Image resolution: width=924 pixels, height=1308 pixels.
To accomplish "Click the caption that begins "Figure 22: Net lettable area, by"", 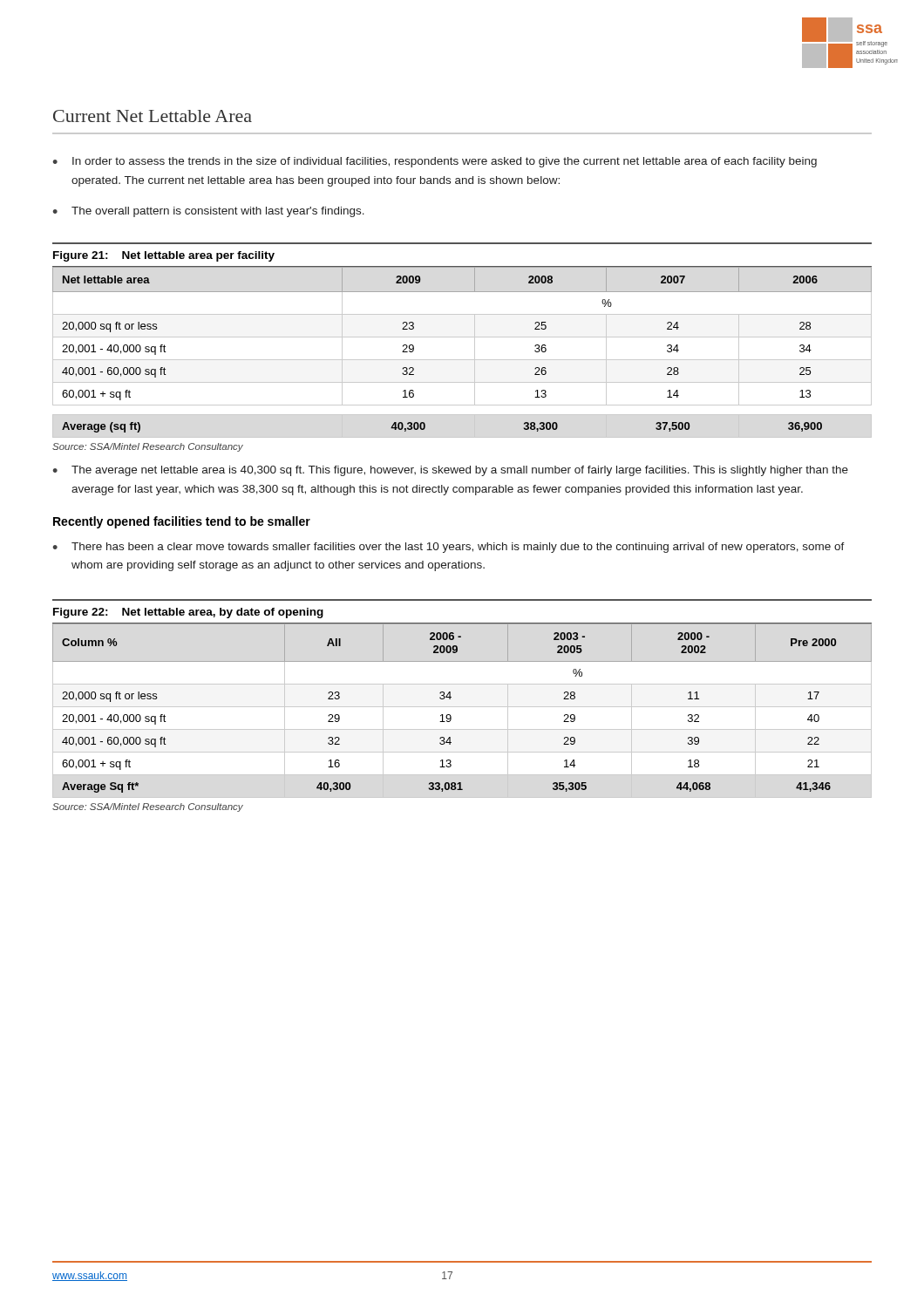I will (x=188, y=611).
